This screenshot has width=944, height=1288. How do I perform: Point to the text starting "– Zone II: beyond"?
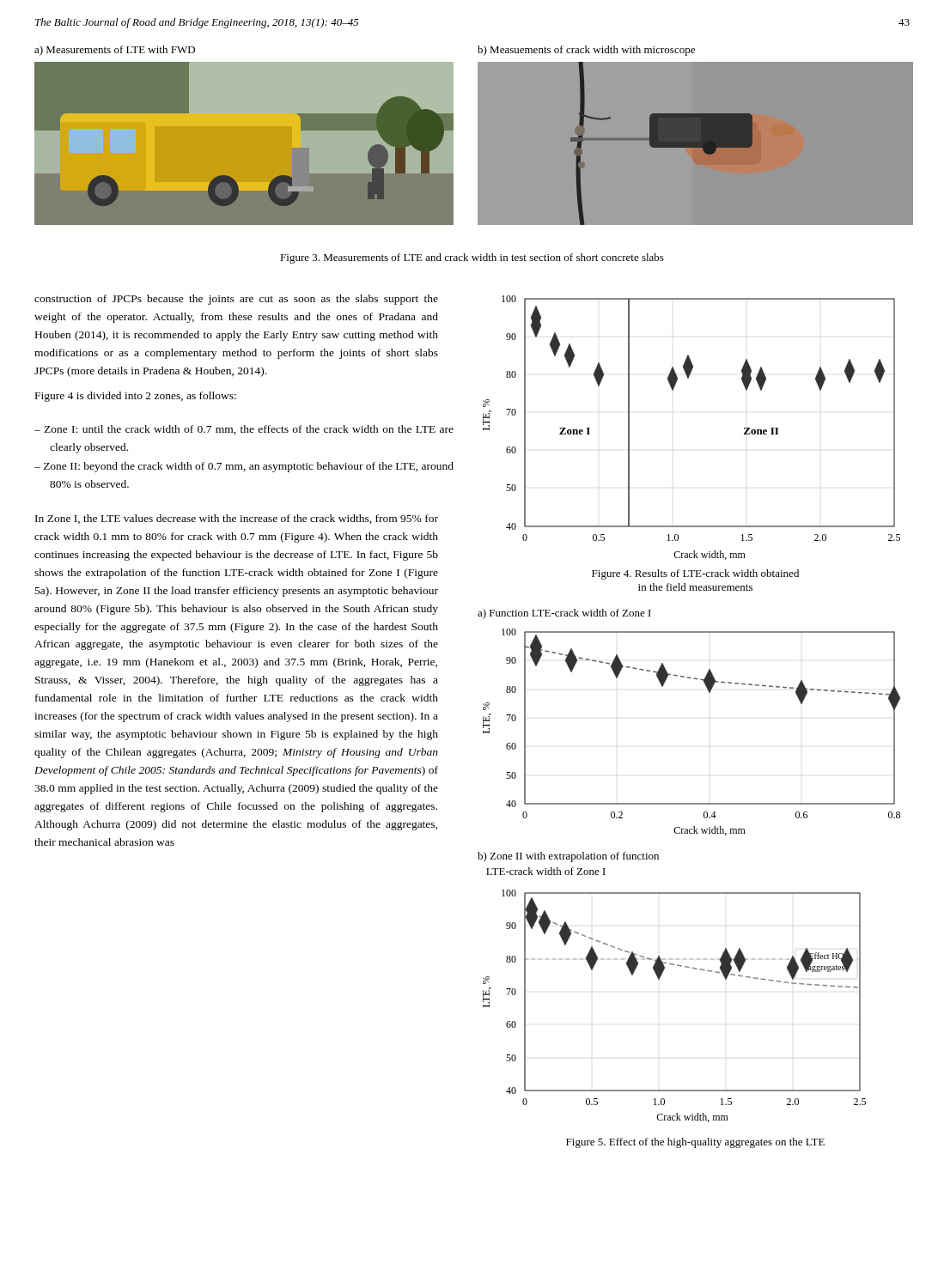click(244, 475)
